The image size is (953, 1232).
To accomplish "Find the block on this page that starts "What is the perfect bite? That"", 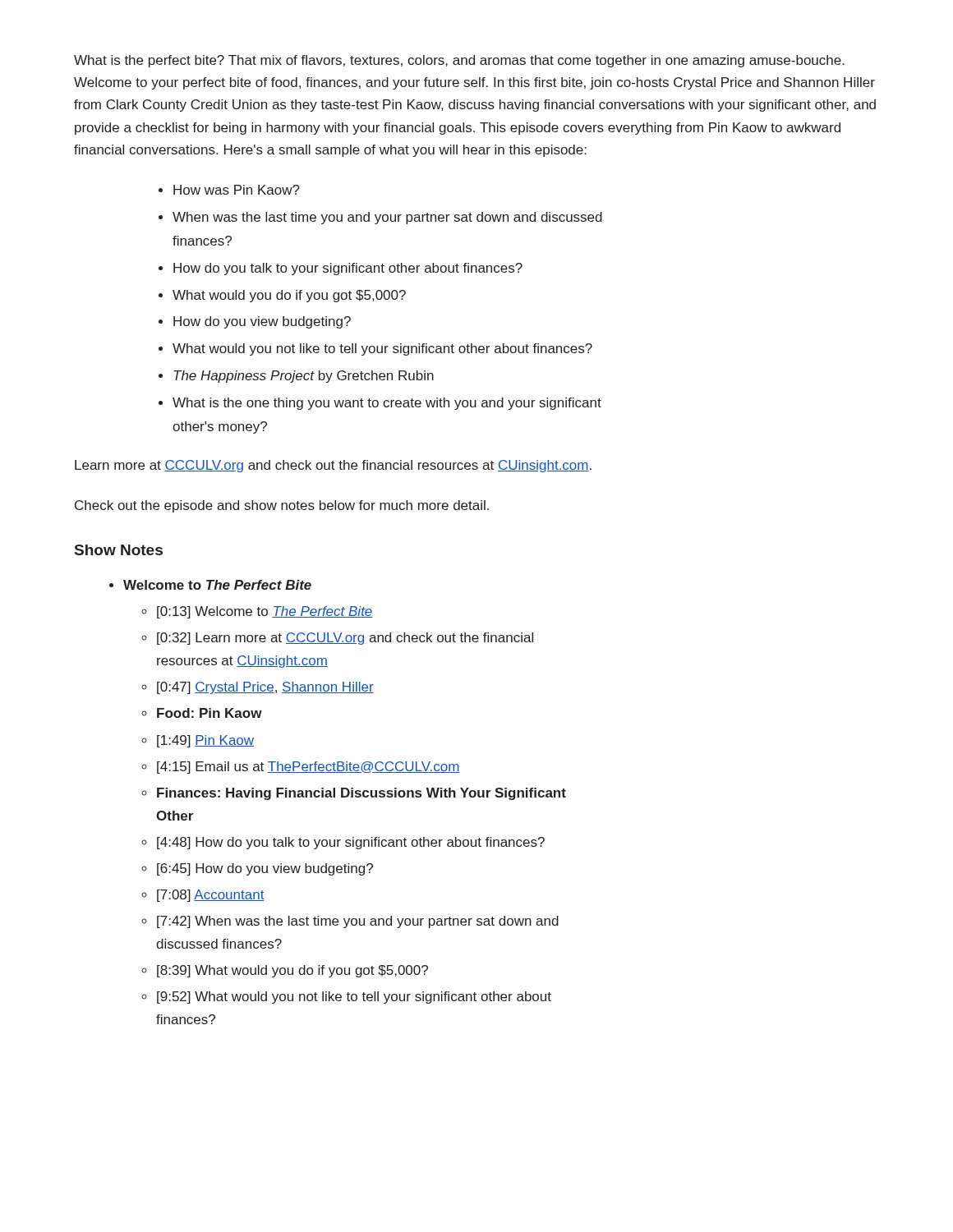I will click(475, 105).
